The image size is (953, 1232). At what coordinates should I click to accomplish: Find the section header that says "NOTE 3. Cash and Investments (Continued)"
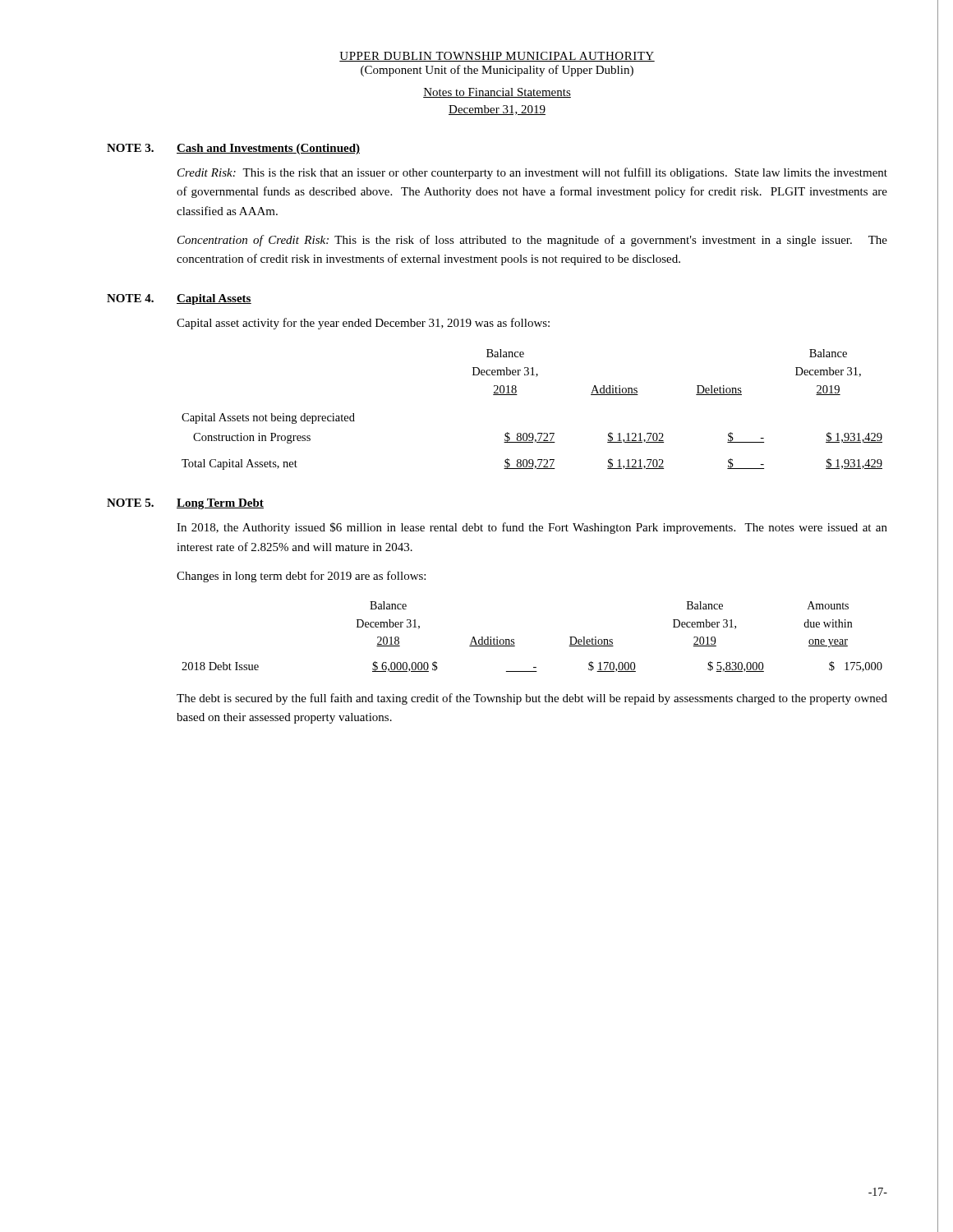(x=233, y=148)
